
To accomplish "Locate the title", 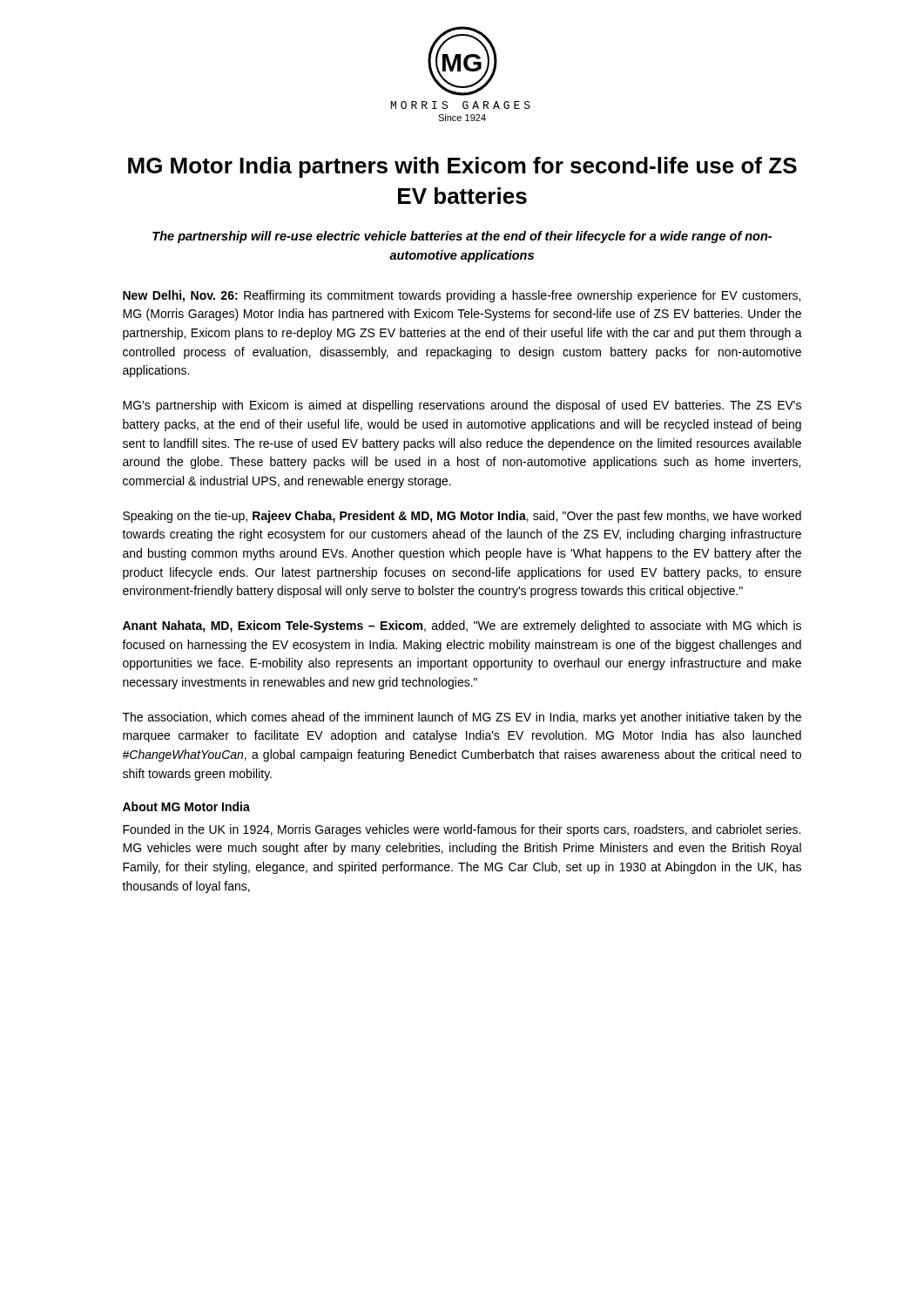I will point(462,181).
